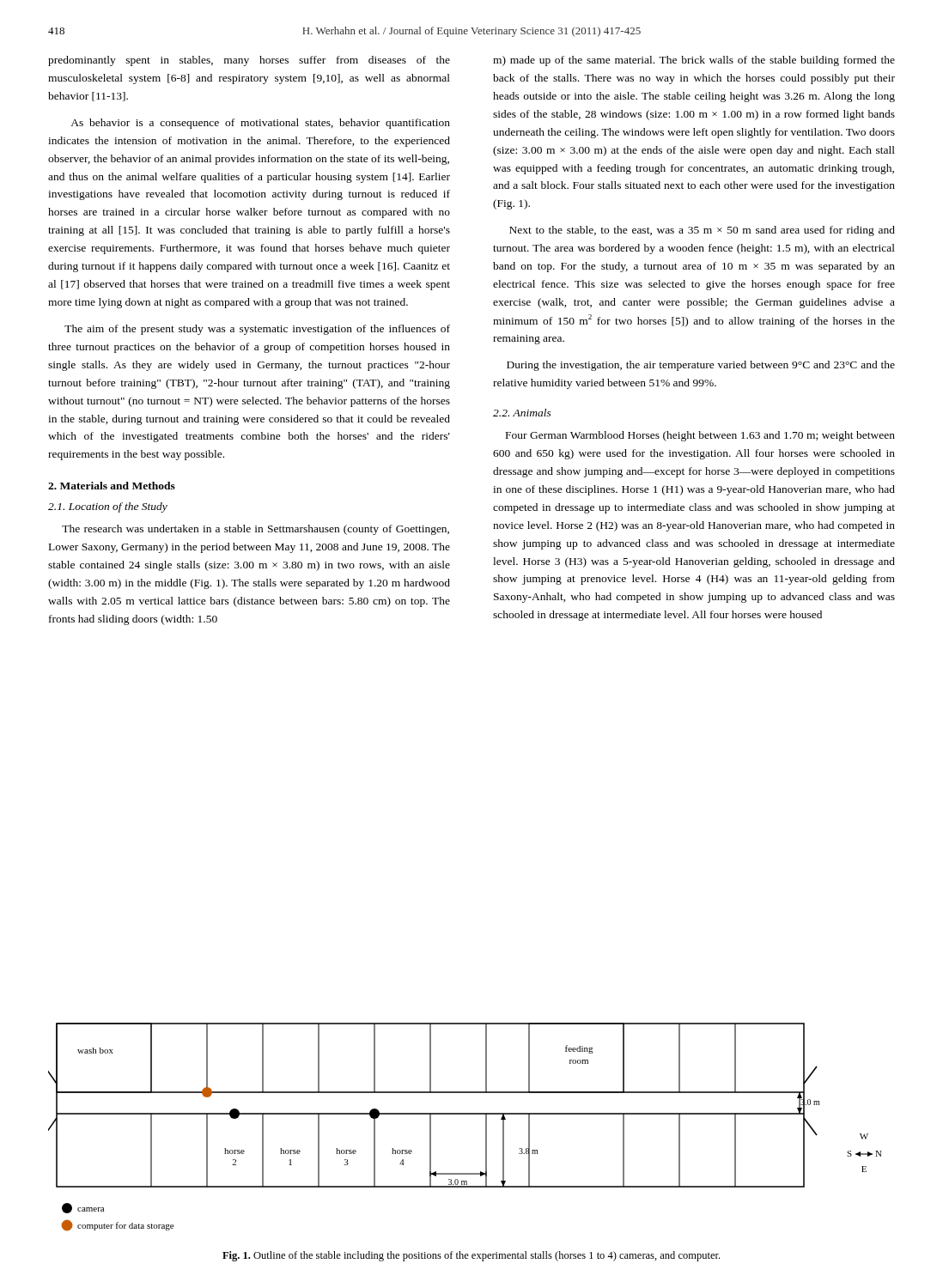Find the schematic

tap(472, 1127)
